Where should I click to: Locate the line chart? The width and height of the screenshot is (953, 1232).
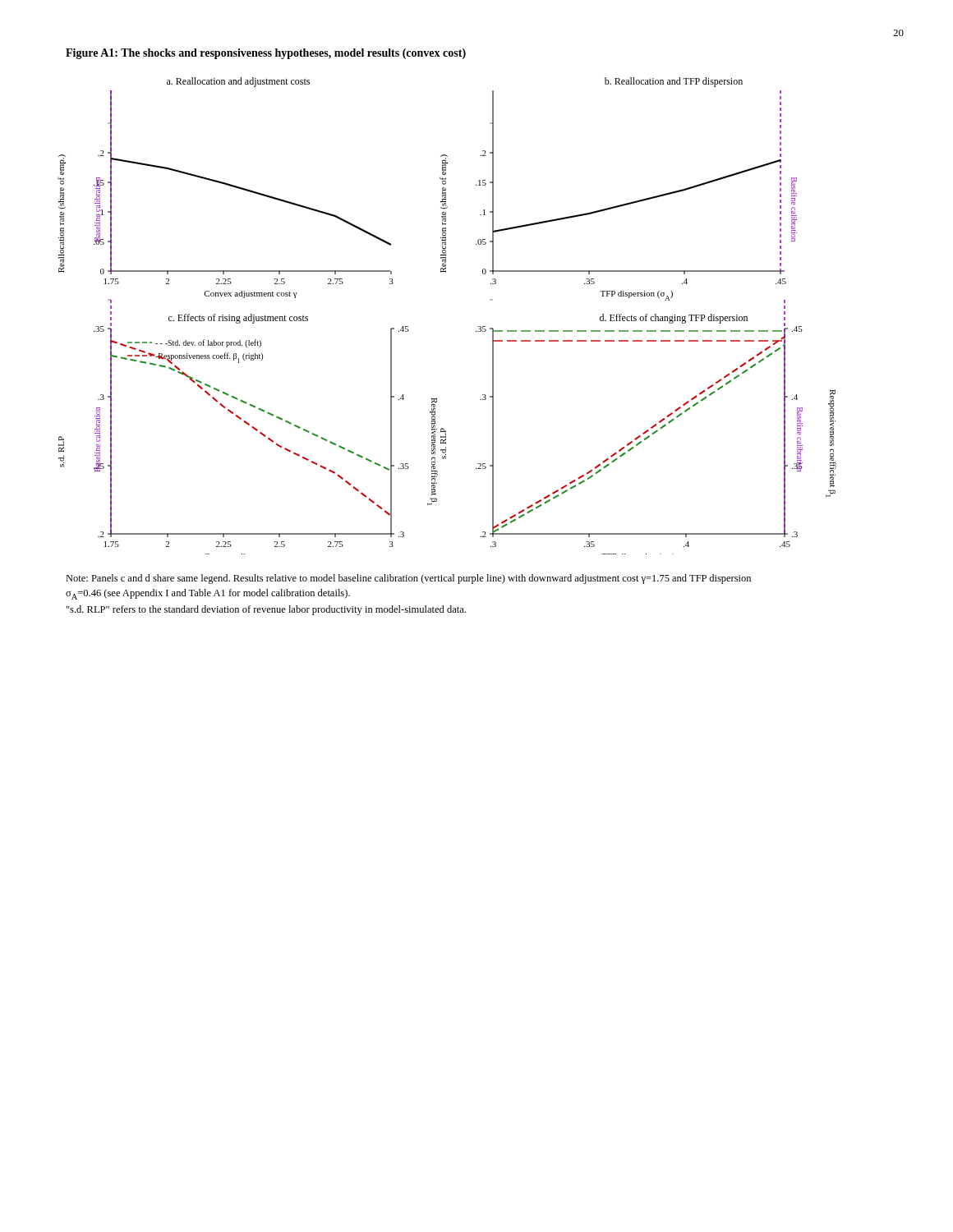485,312
